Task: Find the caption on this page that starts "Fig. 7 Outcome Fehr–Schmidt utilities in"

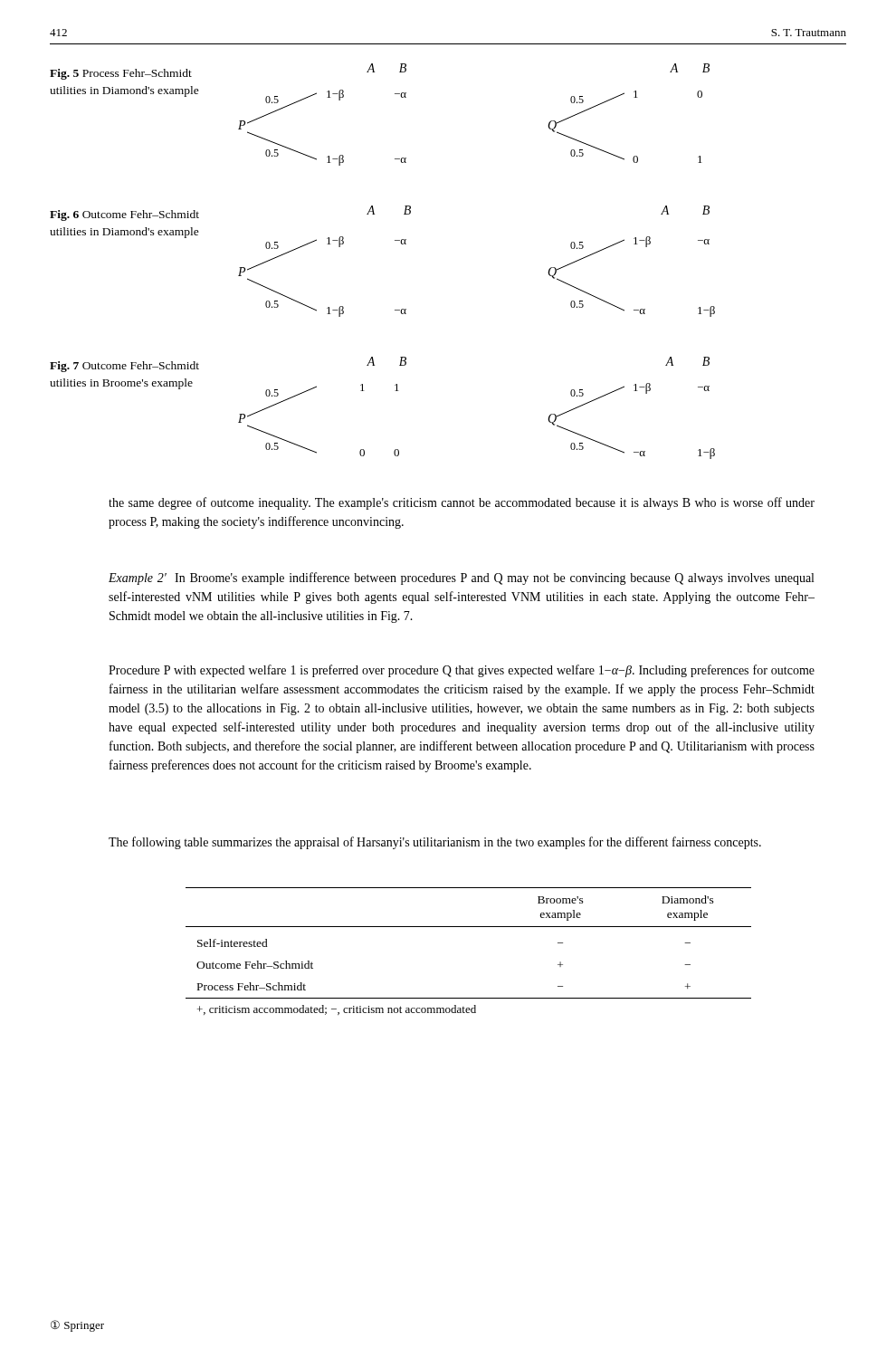Action: 124,374
